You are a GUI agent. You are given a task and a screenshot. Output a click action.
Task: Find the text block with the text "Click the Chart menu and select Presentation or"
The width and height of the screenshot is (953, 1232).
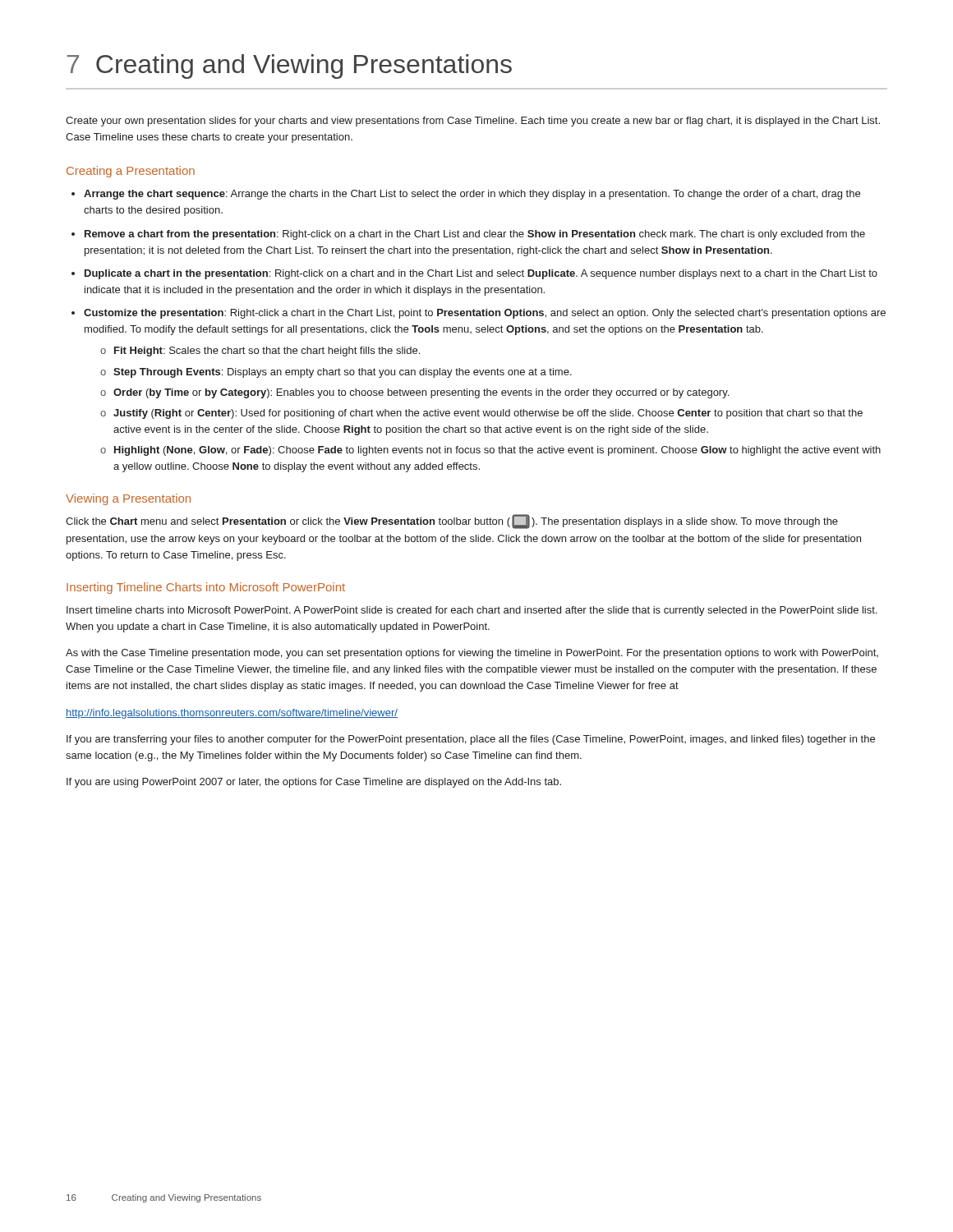pyautogui.click(x=464, y=537)
